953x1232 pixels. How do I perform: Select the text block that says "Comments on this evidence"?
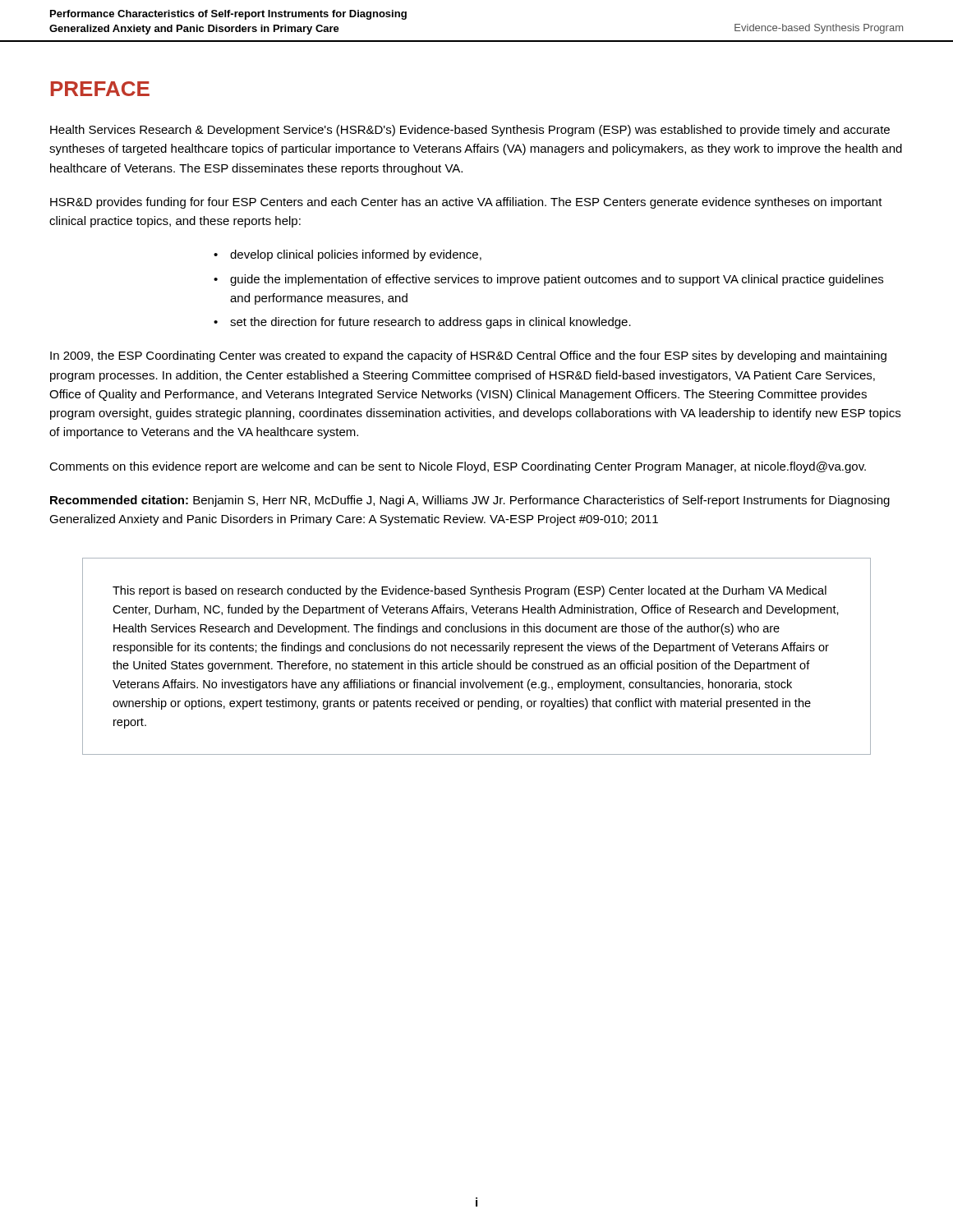(458, 466)
